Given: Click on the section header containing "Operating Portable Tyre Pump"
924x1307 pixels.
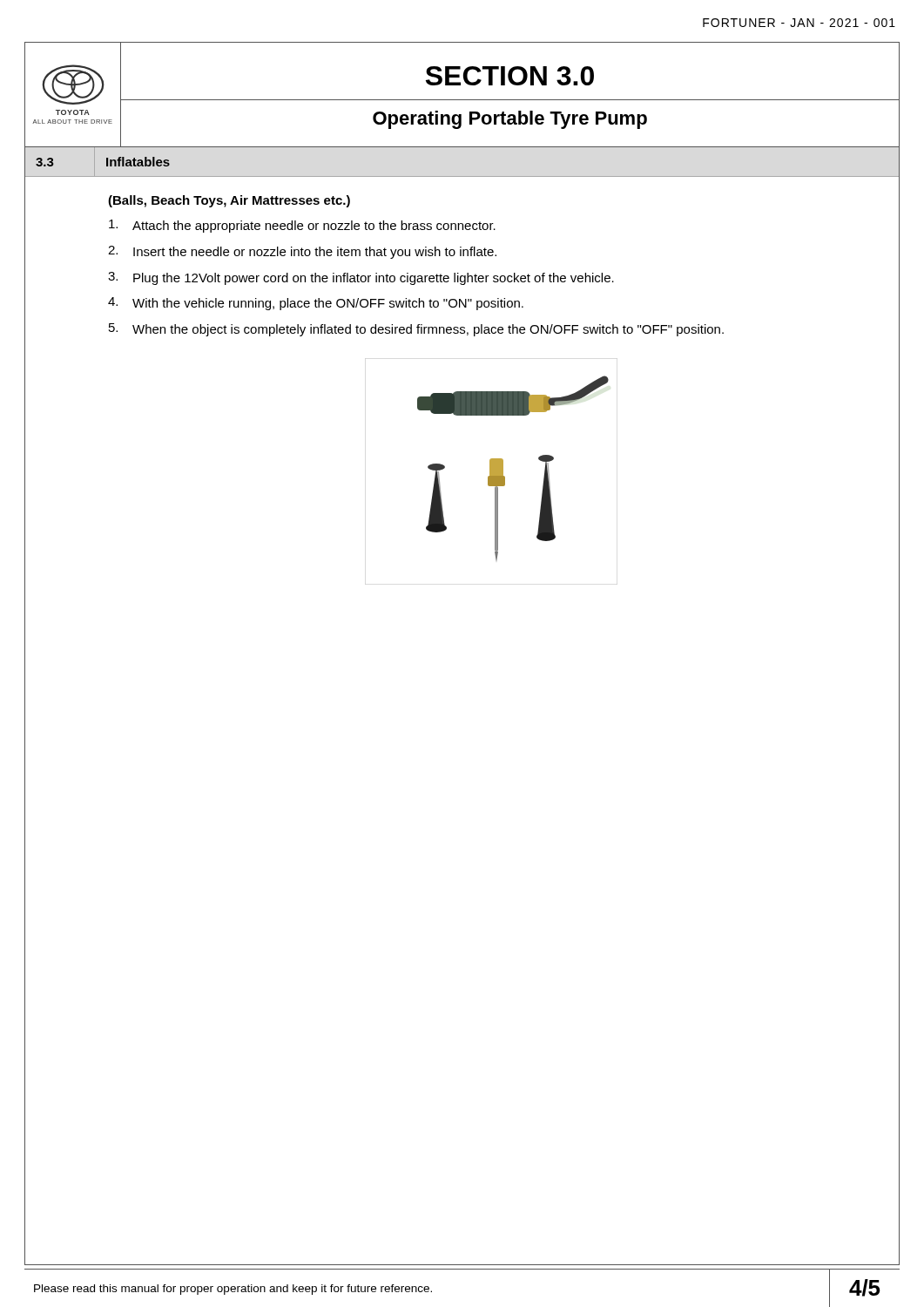Looking at the screenshot, I should 510,118.
